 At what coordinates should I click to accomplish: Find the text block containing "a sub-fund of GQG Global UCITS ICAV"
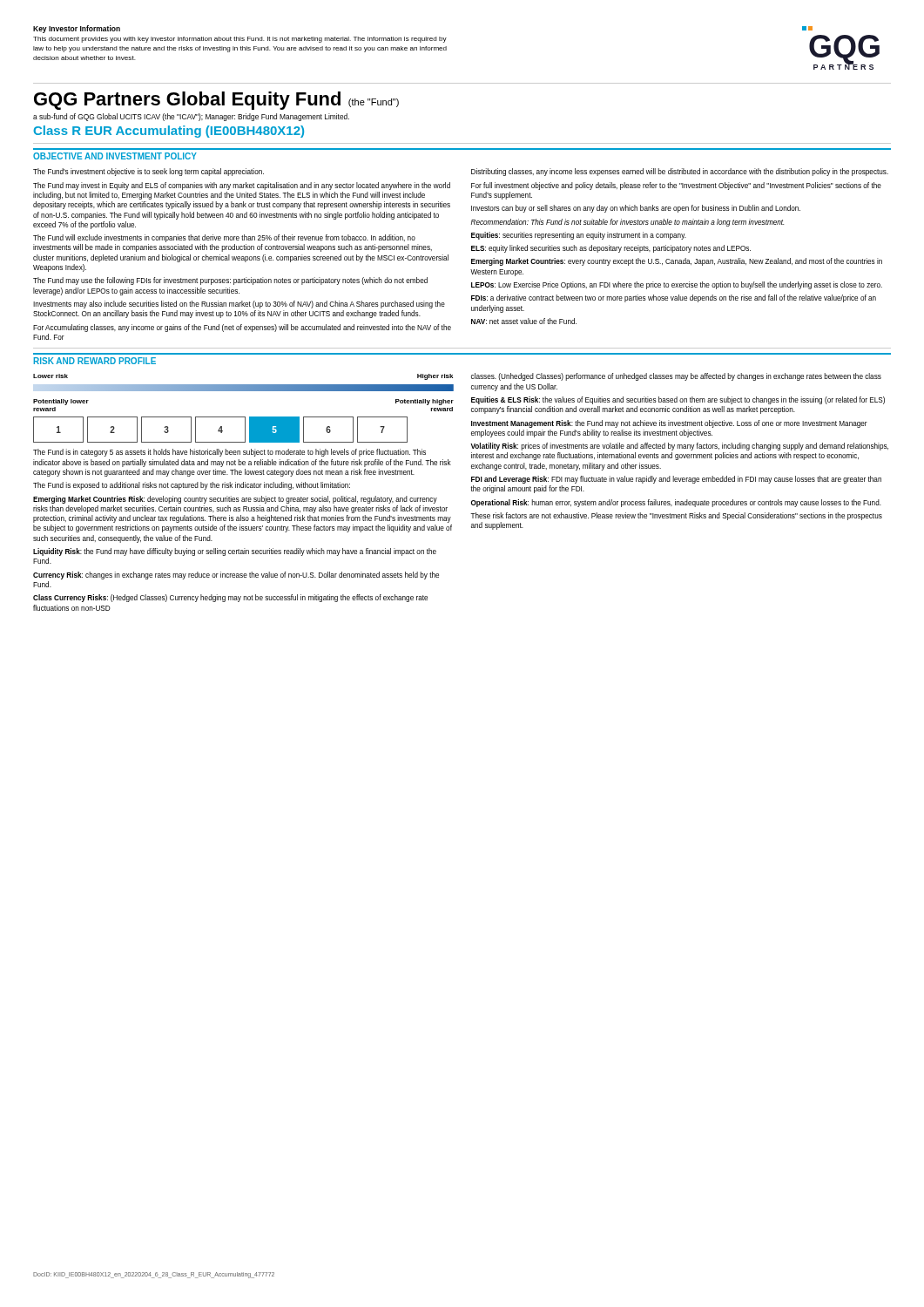(191, 117)
